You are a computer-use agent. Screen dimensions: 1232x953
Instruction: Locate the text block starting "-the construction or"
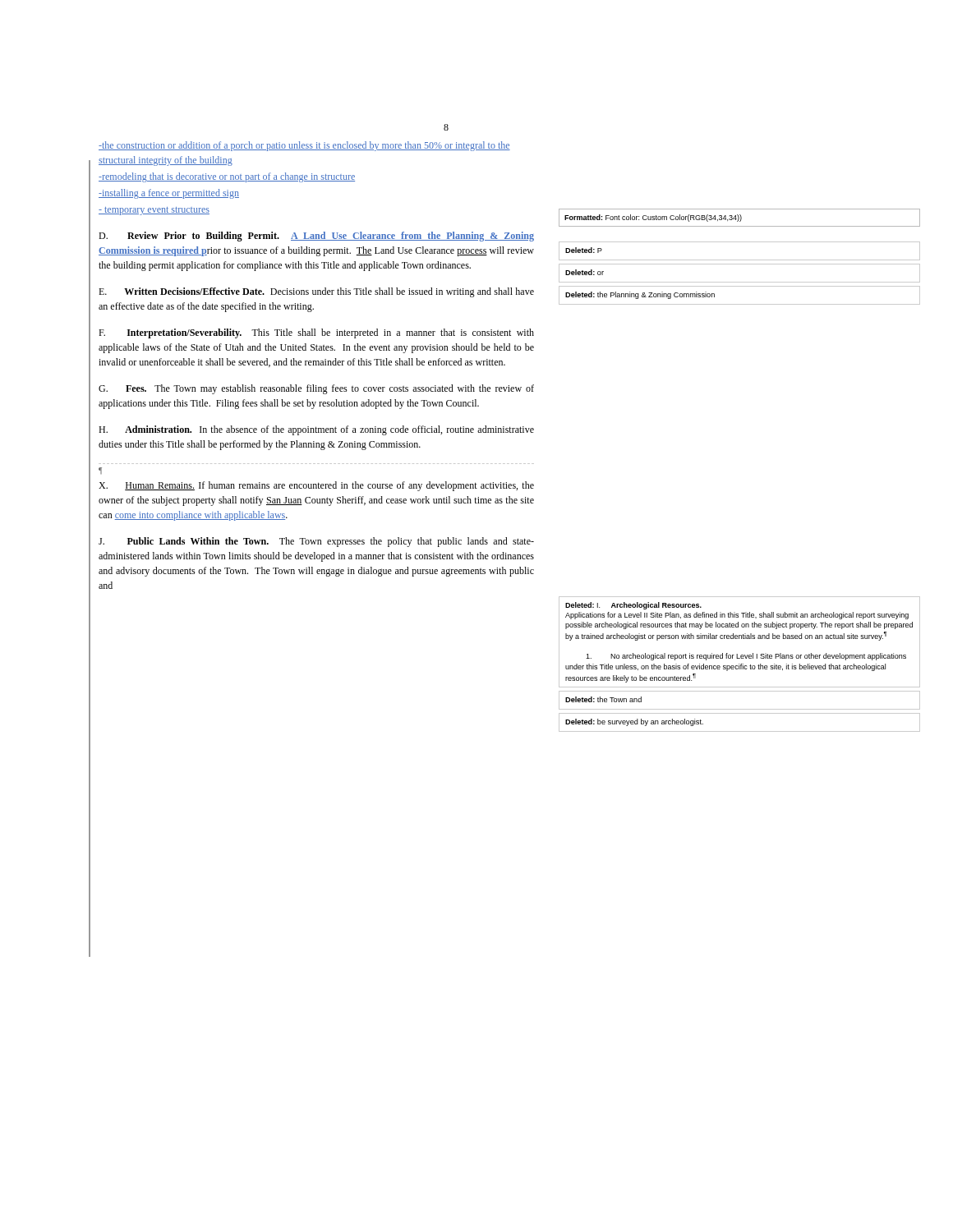coord(316,153)
